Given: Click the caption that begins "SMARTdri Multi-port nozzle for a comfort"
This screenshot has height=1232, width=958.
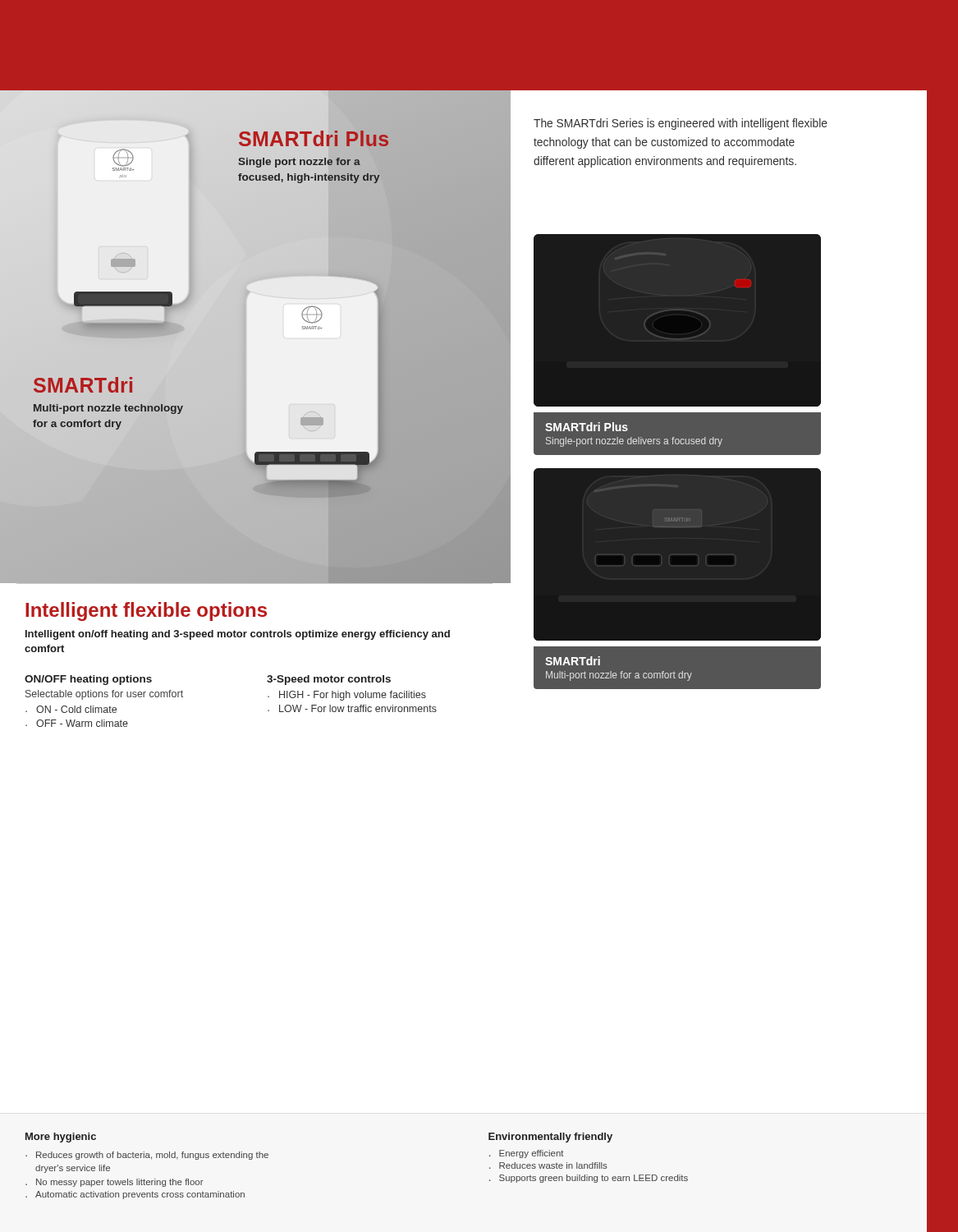Looking at the screenshot, I should tap(677, 668).
